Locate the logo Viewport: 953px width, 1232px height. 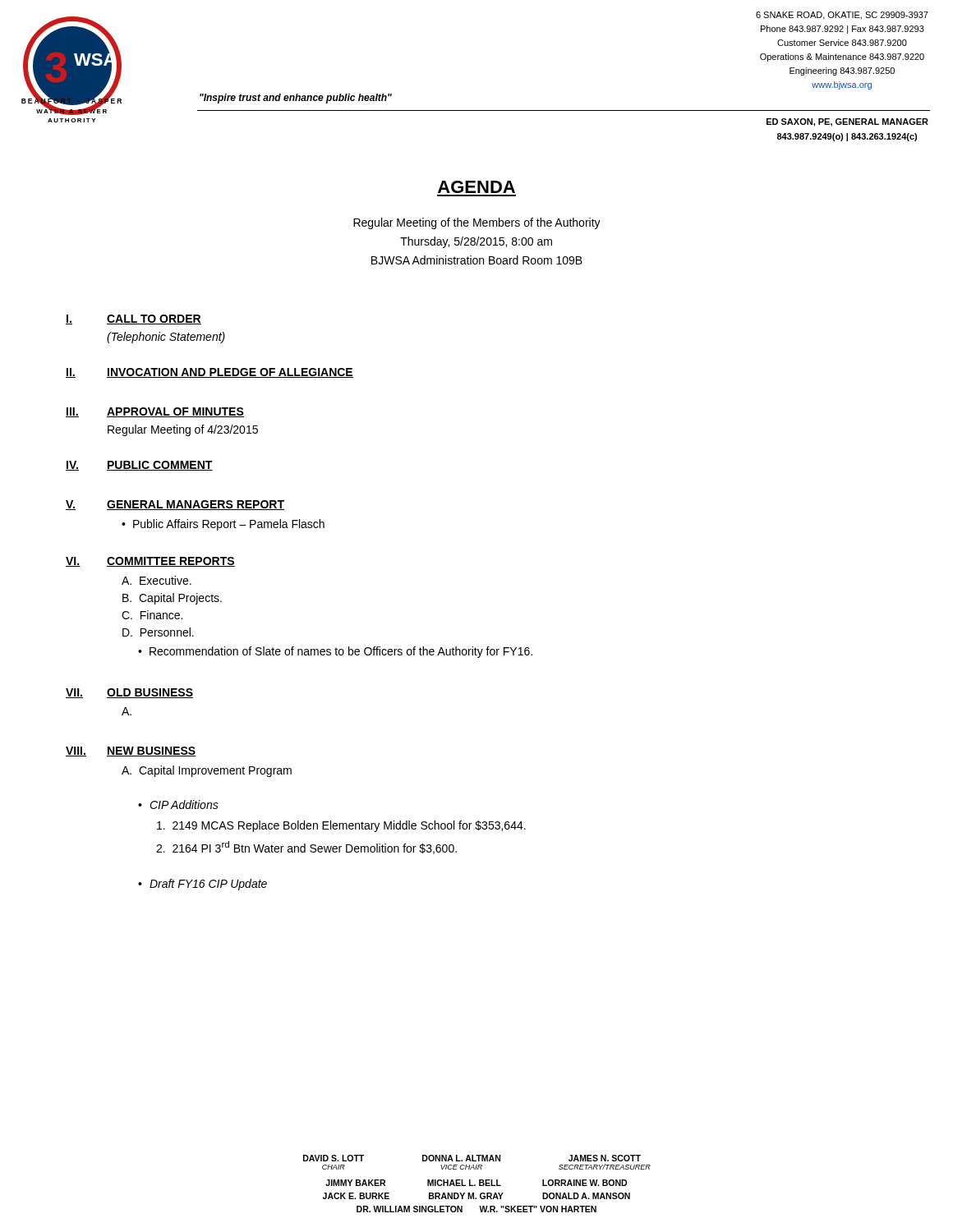[105, 78]
